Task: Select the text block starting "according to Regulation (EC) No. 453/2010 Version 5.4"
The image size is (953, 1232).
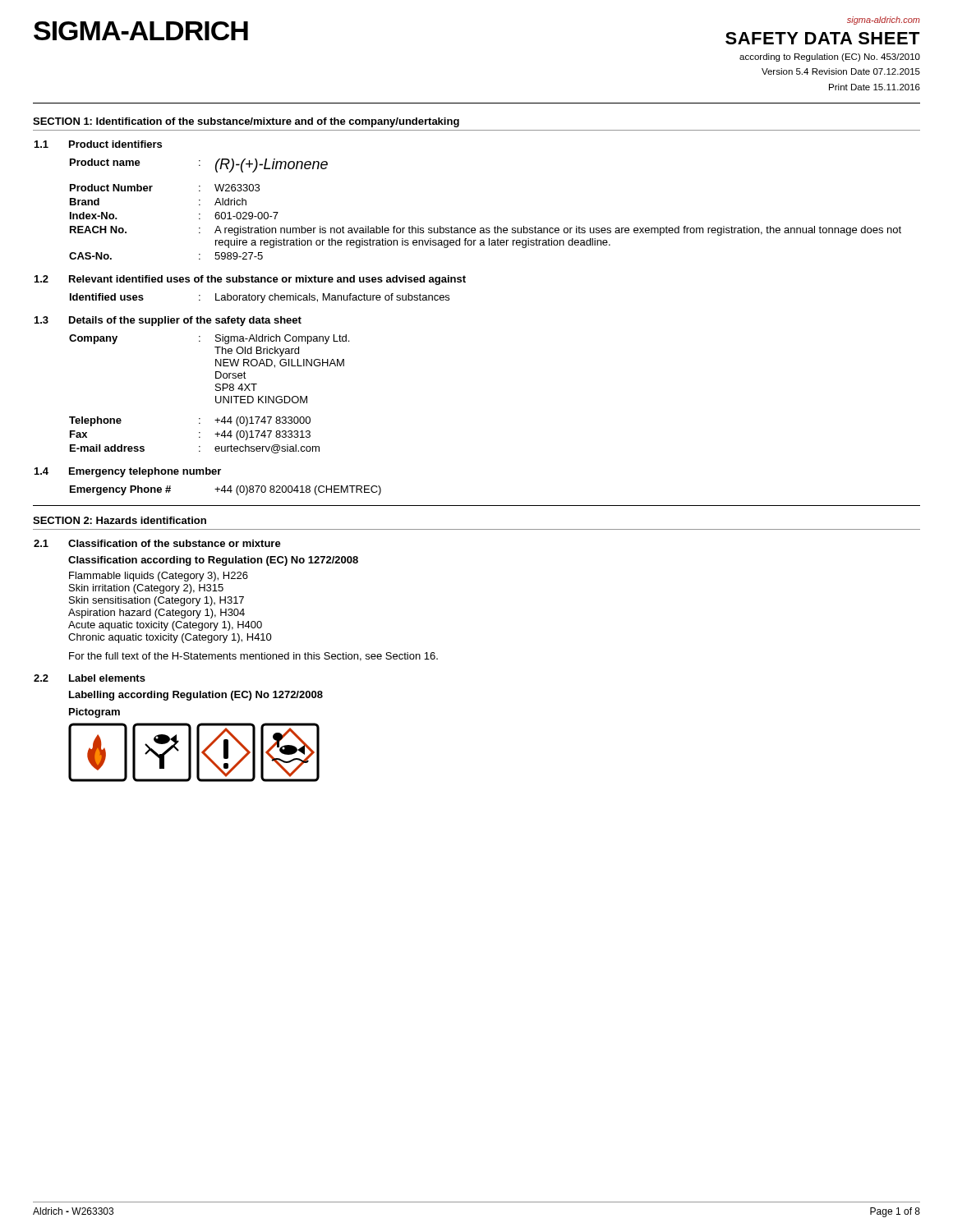Action: tap(830, 72)
